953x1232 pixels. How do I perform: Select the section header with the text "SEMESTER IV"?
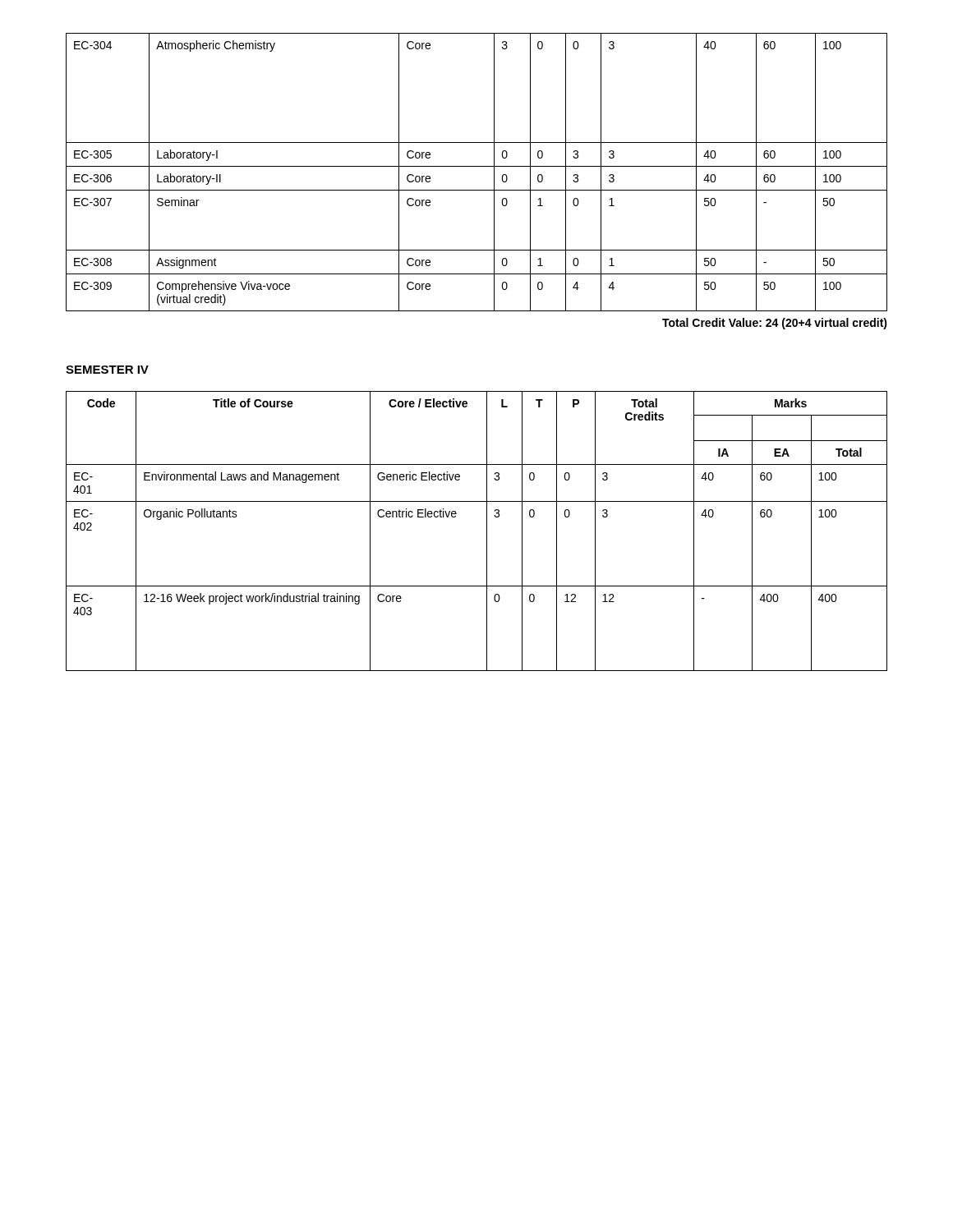(x=107, y=369)
